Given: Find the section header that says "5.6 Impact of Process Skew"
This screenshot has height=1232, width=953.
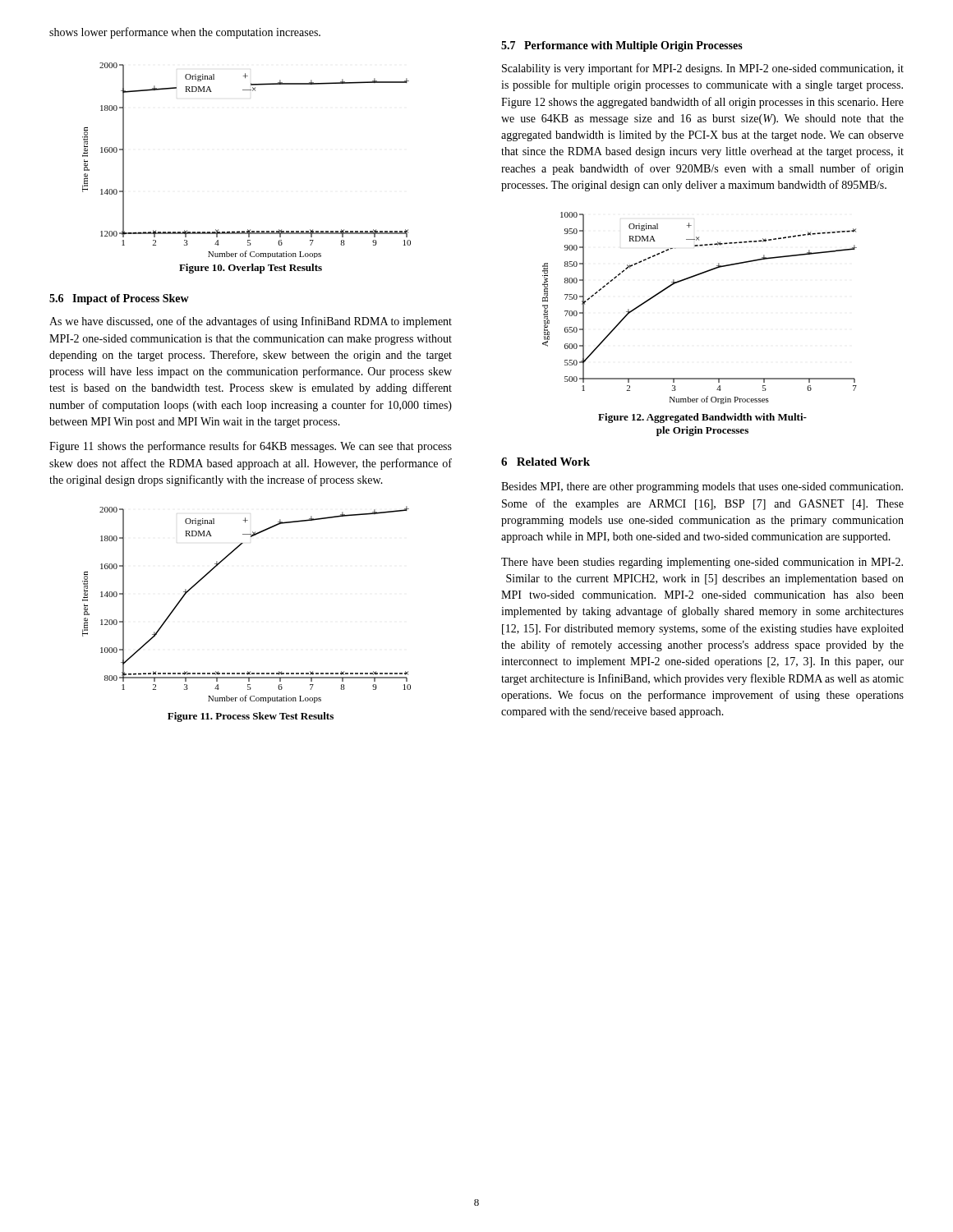Looking at the screenshot, I should 119,299.
